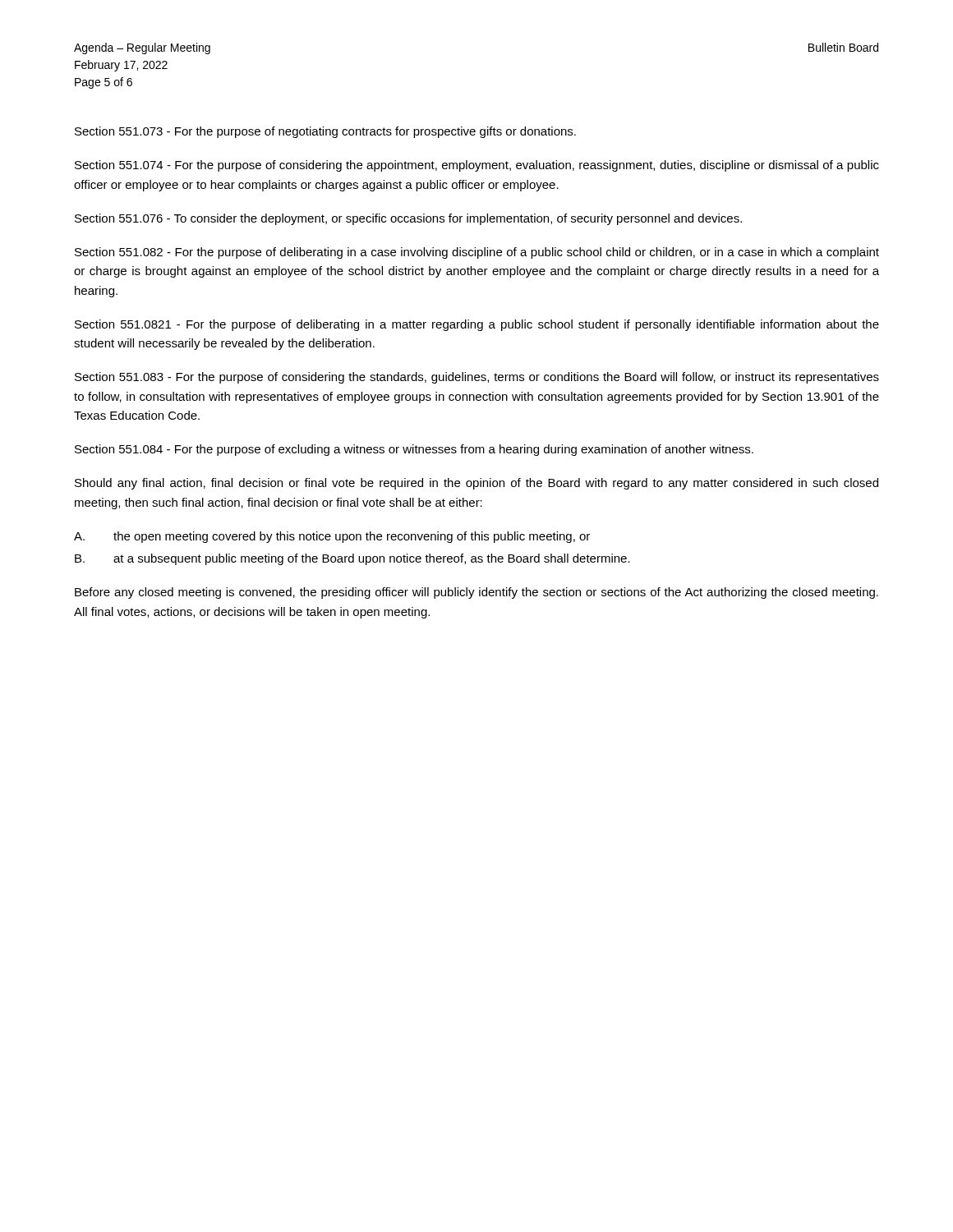
Task: Click on the text block that reads "Section 551.083 -"
Action: [476, 396]
